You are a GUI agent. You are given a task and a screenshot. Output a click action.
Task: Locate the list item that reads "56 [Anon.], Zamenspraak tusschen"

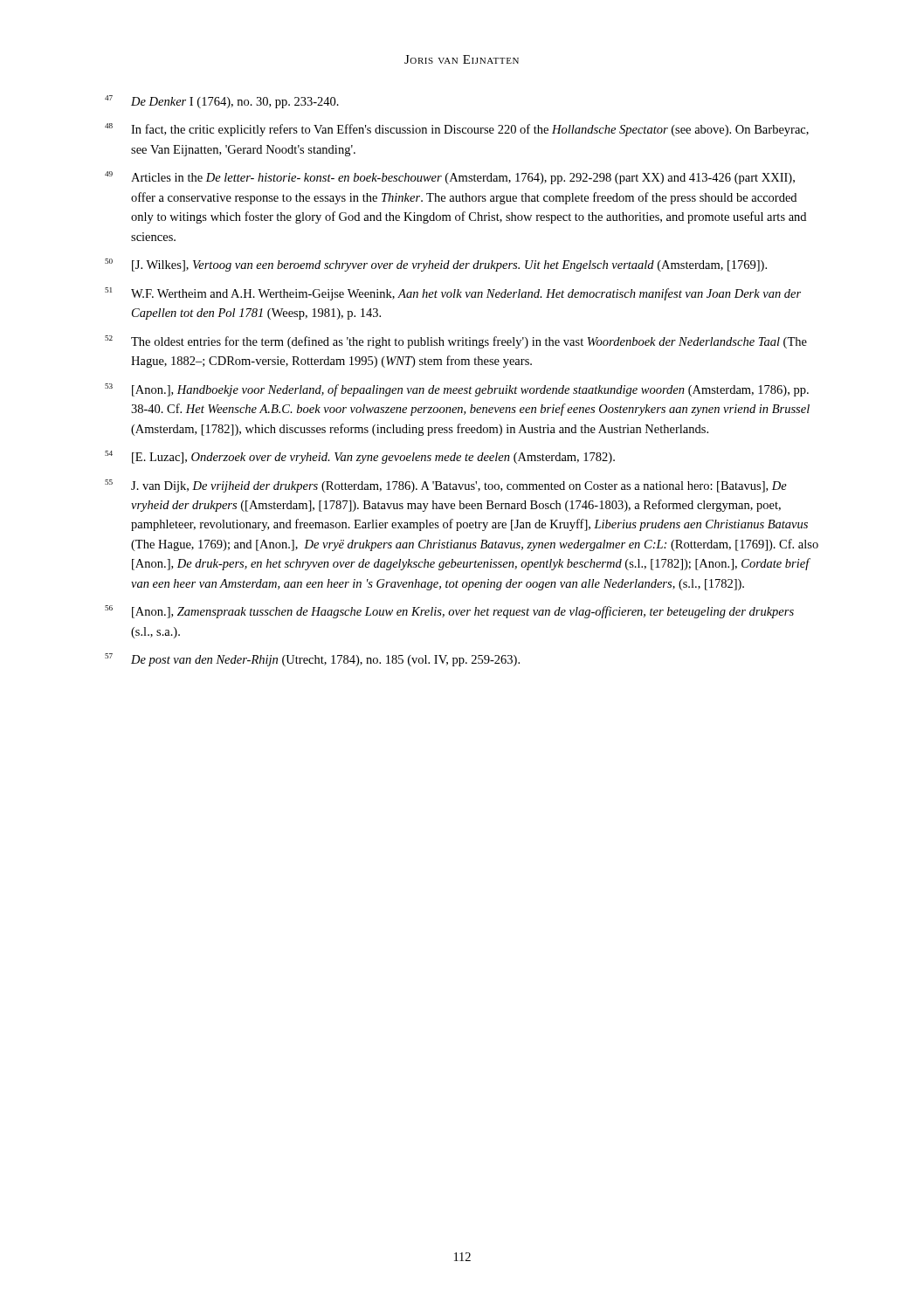point(462,622)
